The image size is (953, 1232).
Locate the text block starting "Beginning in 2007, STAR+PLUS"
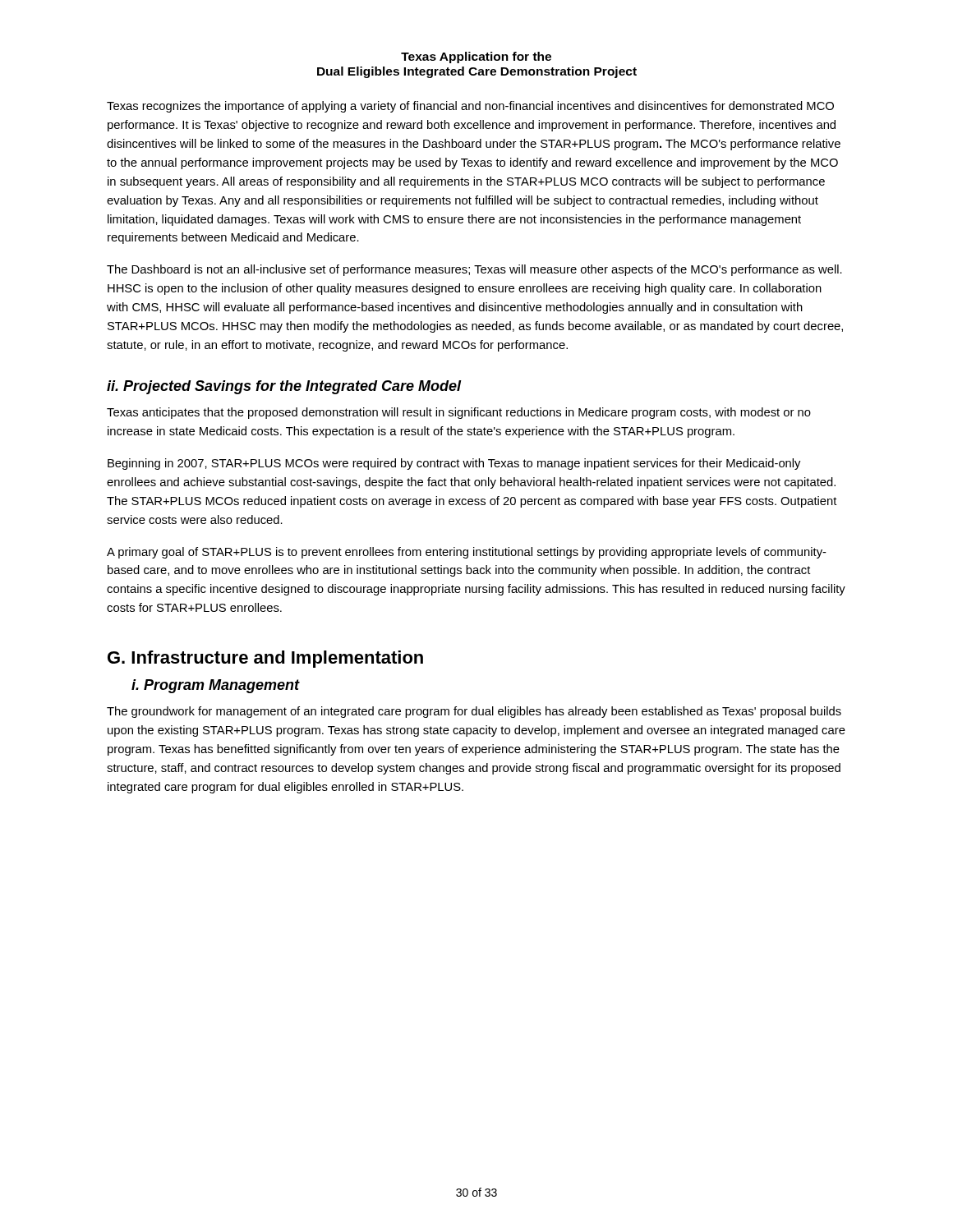pos(472,491)
